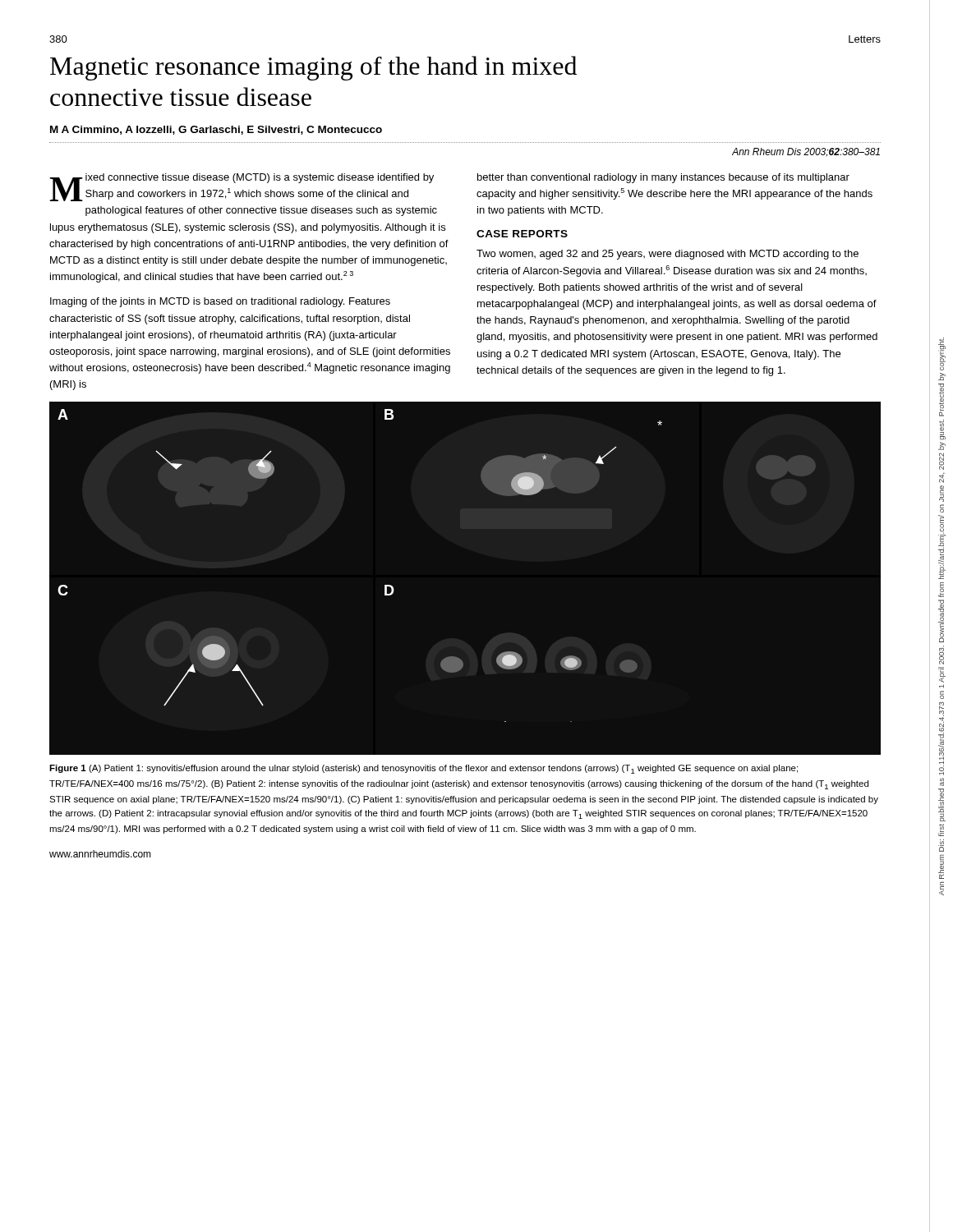Select the text block containing "Two women, aged 32 and 25 years, were"
Viewport: 953px width, 1232px height.
(x=677, y=312)
